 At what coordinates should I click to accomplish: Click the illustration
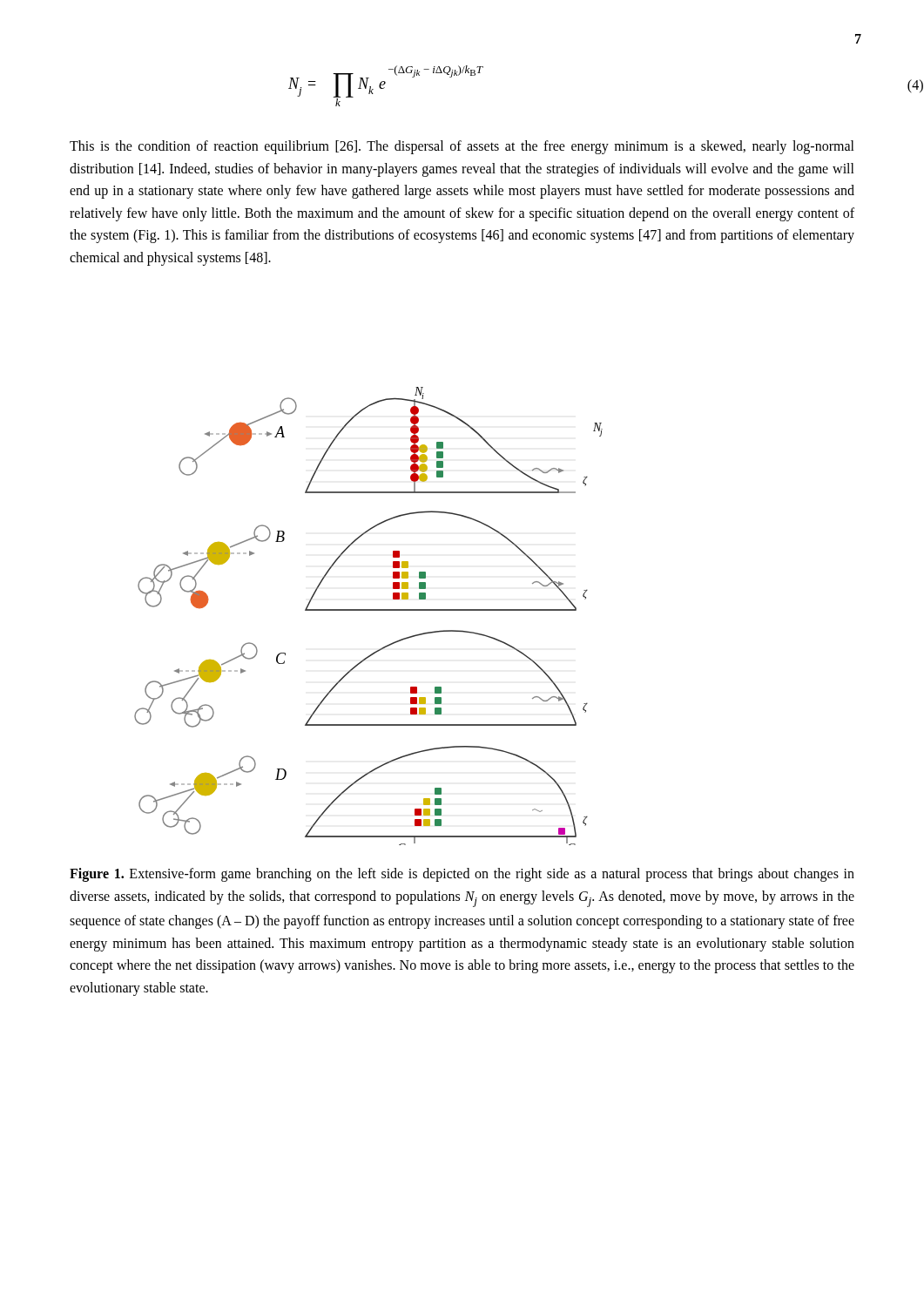(x=462, y=614)
